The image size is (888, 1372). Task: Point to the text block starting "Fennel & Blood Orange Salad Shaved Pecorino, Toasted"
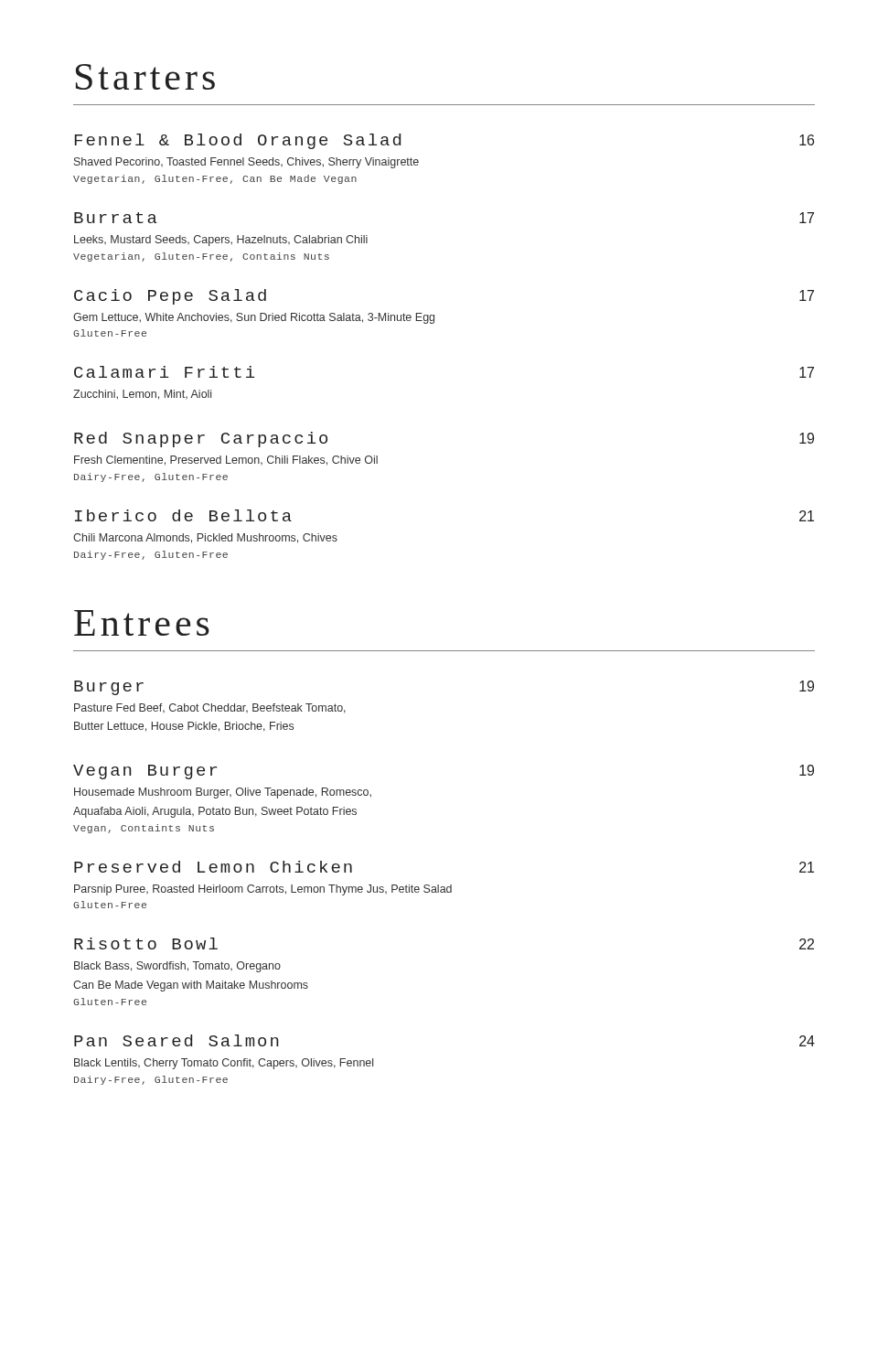point(164,141)
